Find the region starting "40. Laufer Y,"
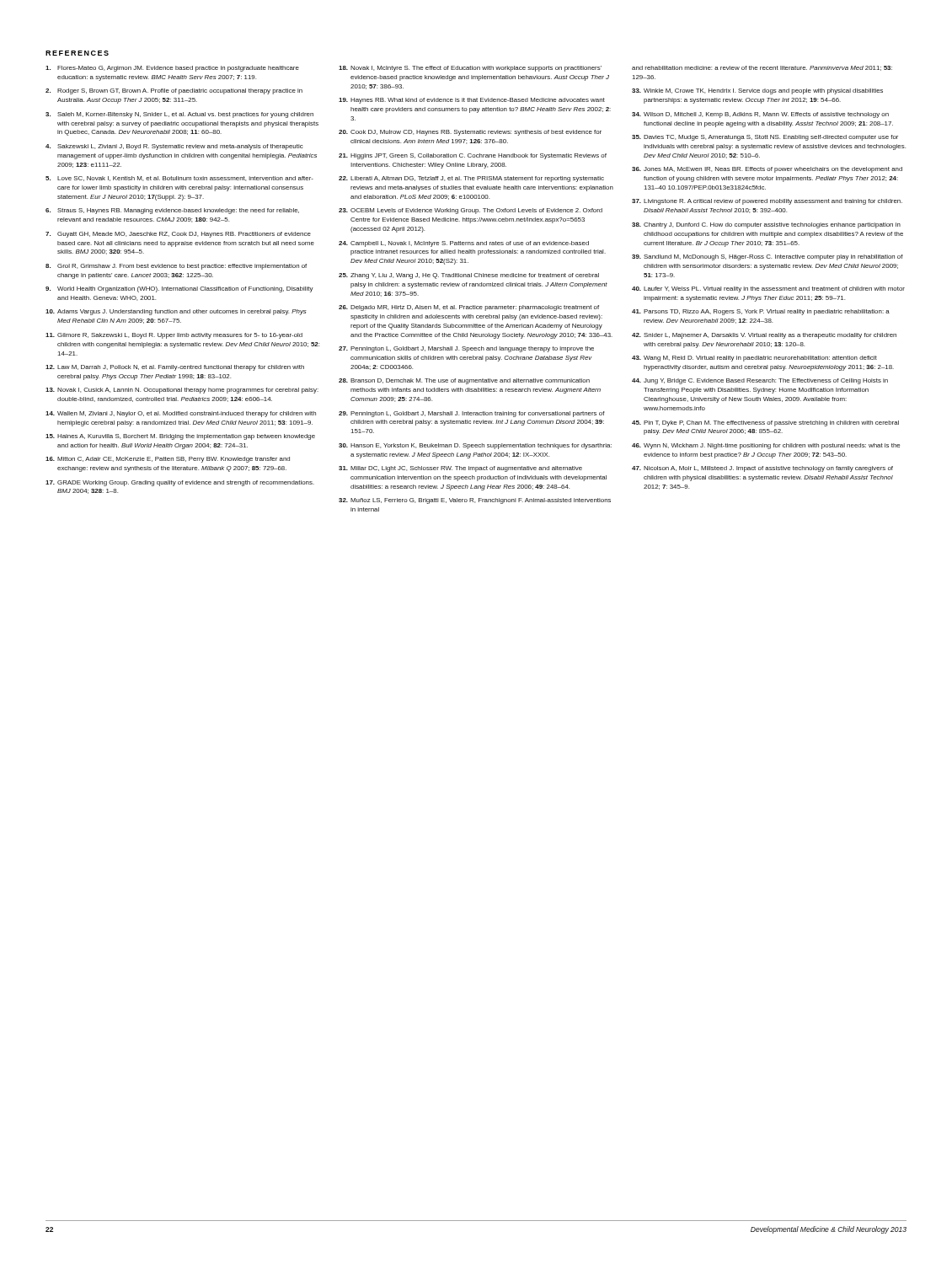This screenshot has height=1264, width=952. pyautogui.click(x=769, y=294)
